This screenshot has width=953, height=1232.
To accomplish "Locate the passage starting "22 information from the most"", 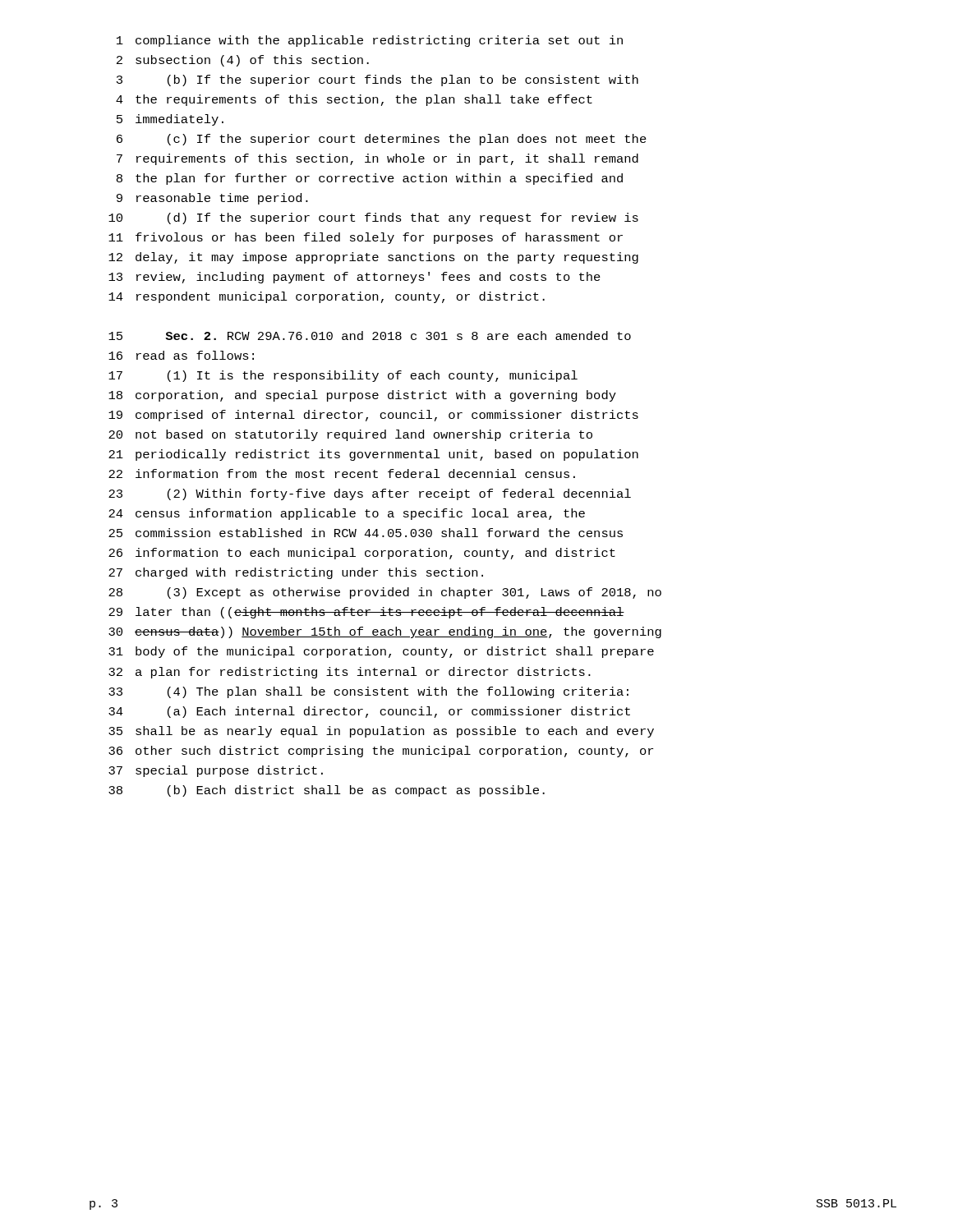I will (x=493, y=475).
